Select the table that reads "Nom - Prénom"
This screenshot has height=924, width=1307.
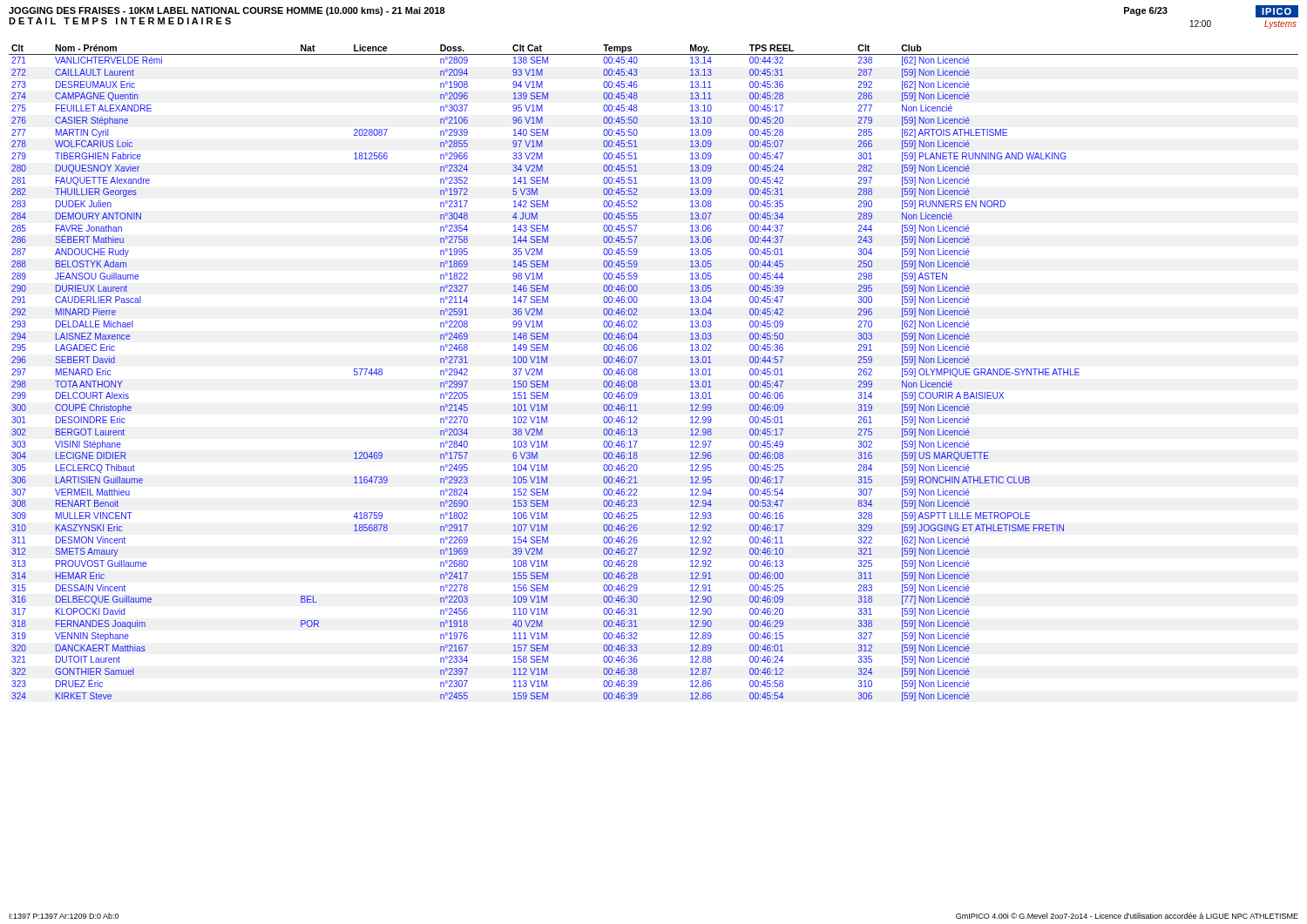click(x=654, y=471)
